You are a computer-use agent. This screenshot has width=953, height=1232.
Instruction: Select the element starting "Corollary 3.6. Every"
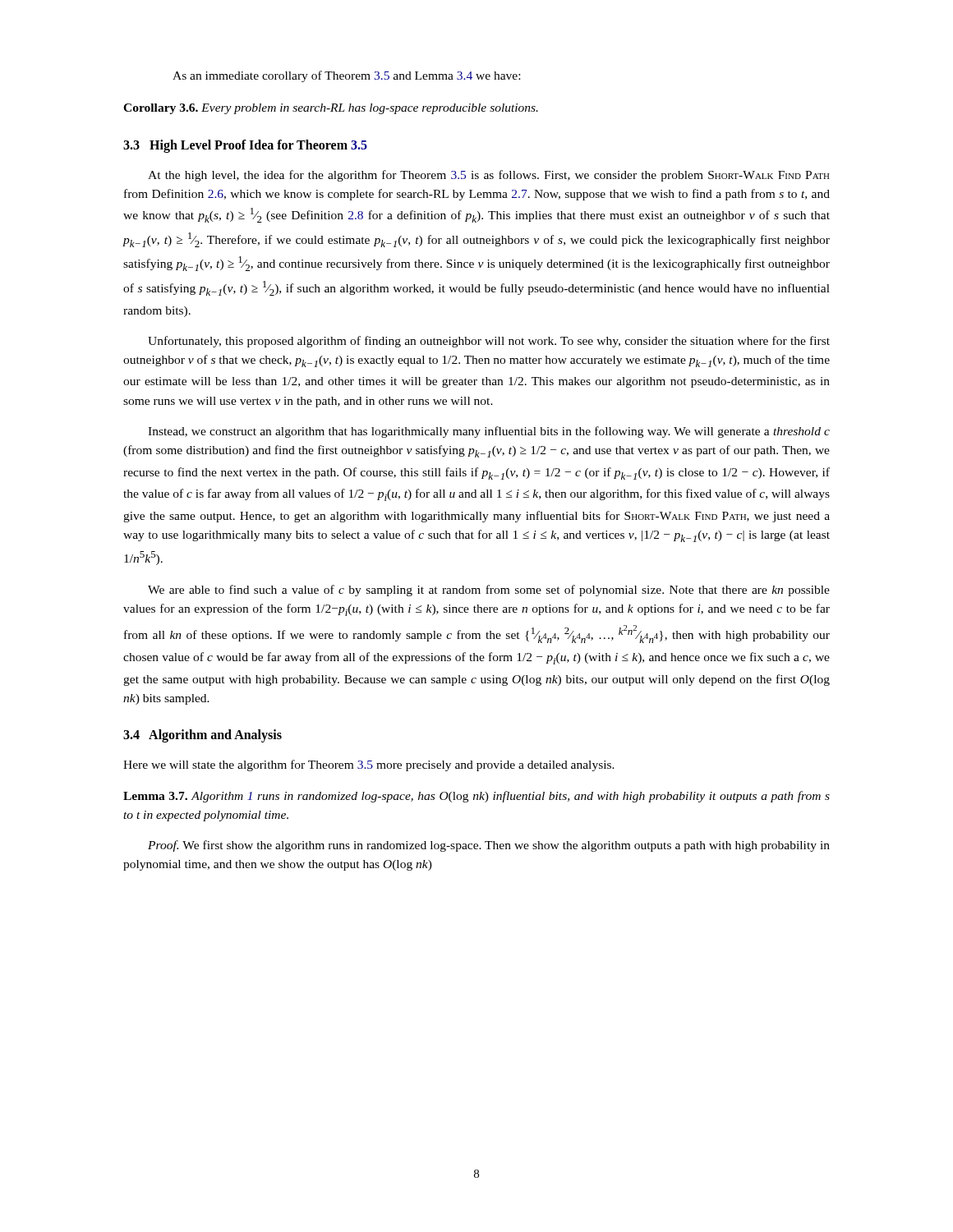(331, 107)
